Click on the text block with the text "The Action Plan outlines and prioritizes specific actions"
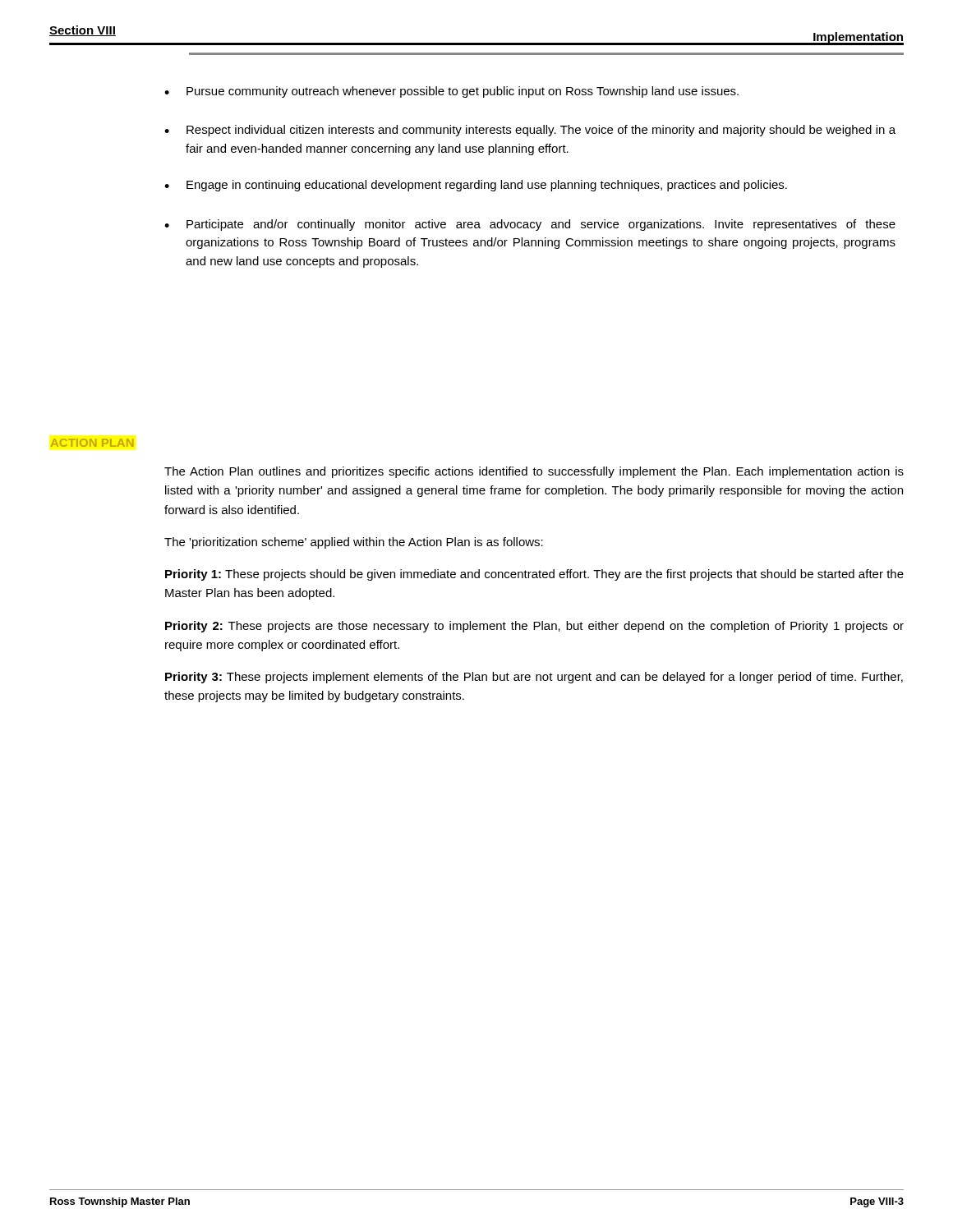 click(x=534, y=490)
